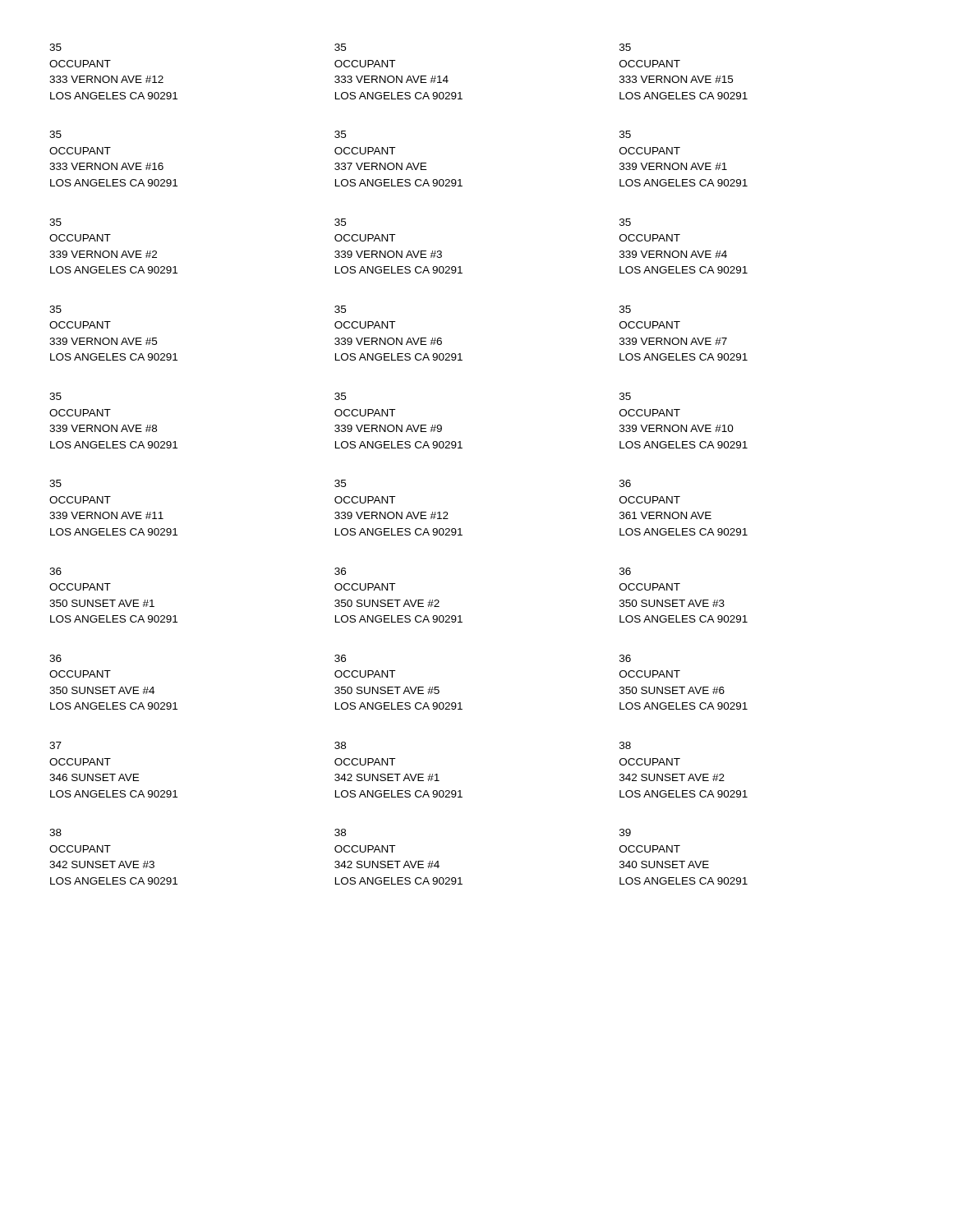Screen dimensions: 1232x953
Task: Click on the list item that says "35 OCCUPANT 339 VERNON AVE #2 LOS"
Action: (x=55, y=222)
